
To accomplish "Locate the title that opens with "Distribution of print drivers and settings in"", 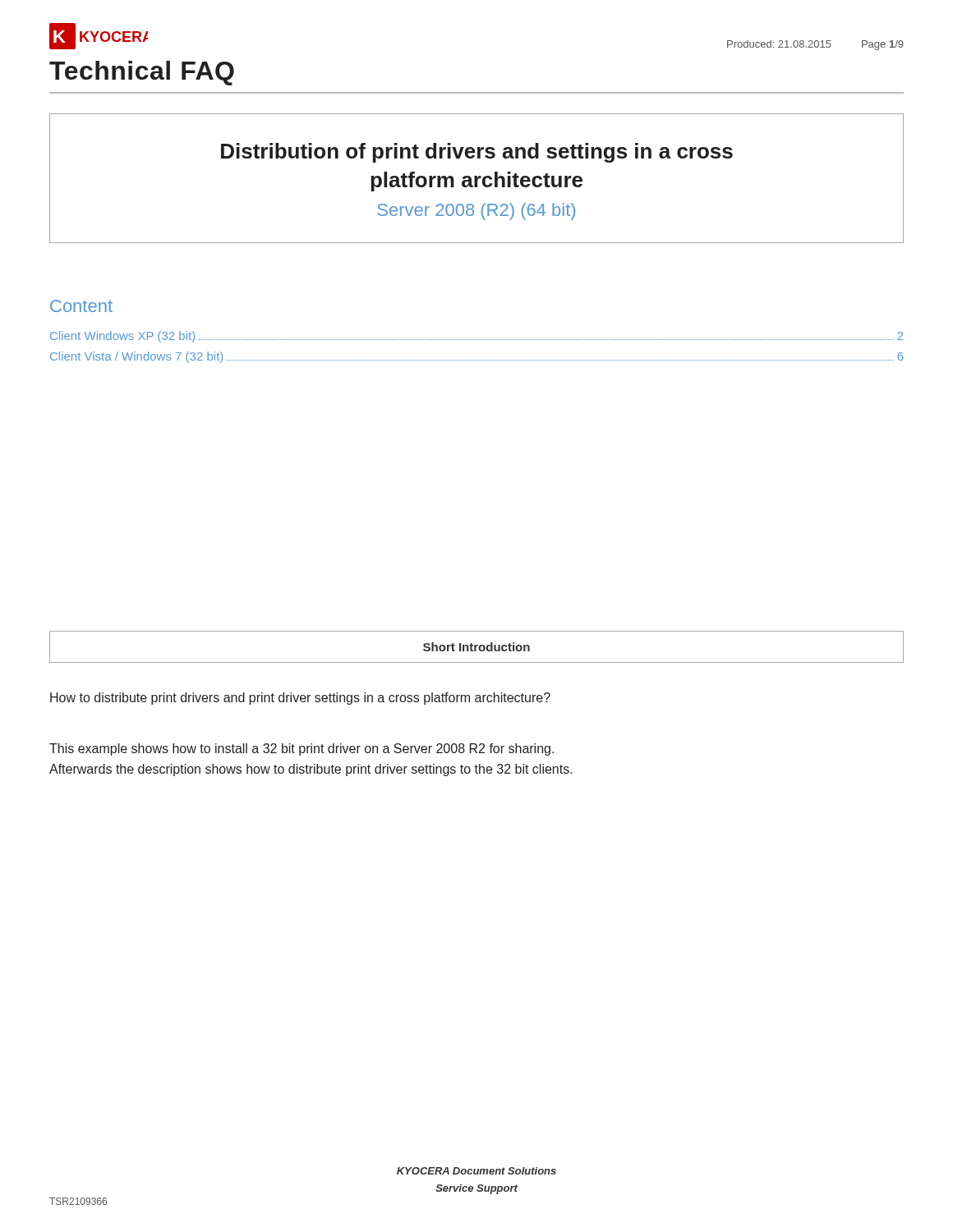I will 476,179.
